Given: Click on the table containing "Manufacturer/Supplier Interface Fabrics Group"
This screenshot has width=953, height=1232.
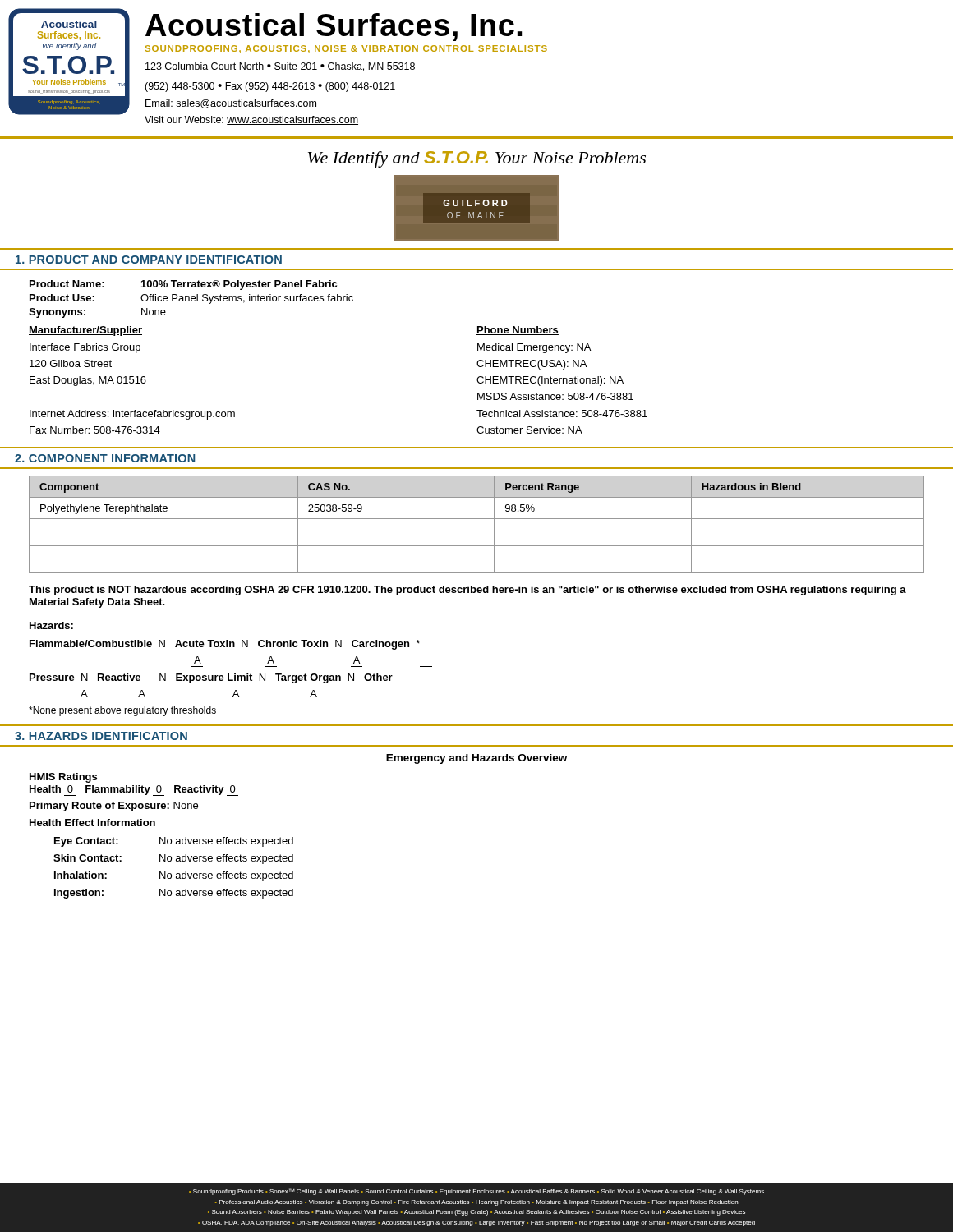Looking at the screenshot, I should (x=253, y=381).
